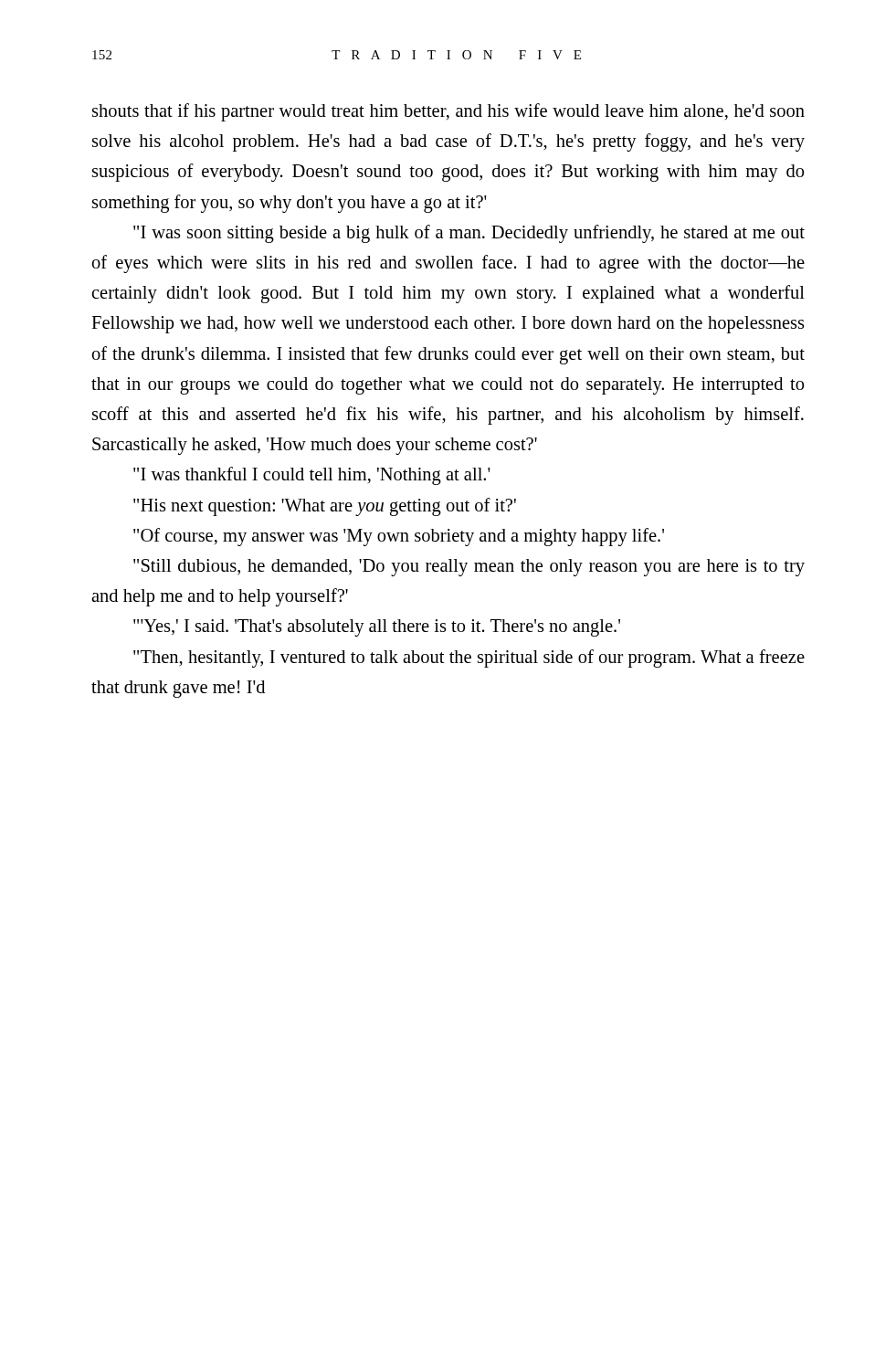Select the block starting ""His next question: 'What are"
This screenshot has width=896, height=1370.
pos(325,505)
